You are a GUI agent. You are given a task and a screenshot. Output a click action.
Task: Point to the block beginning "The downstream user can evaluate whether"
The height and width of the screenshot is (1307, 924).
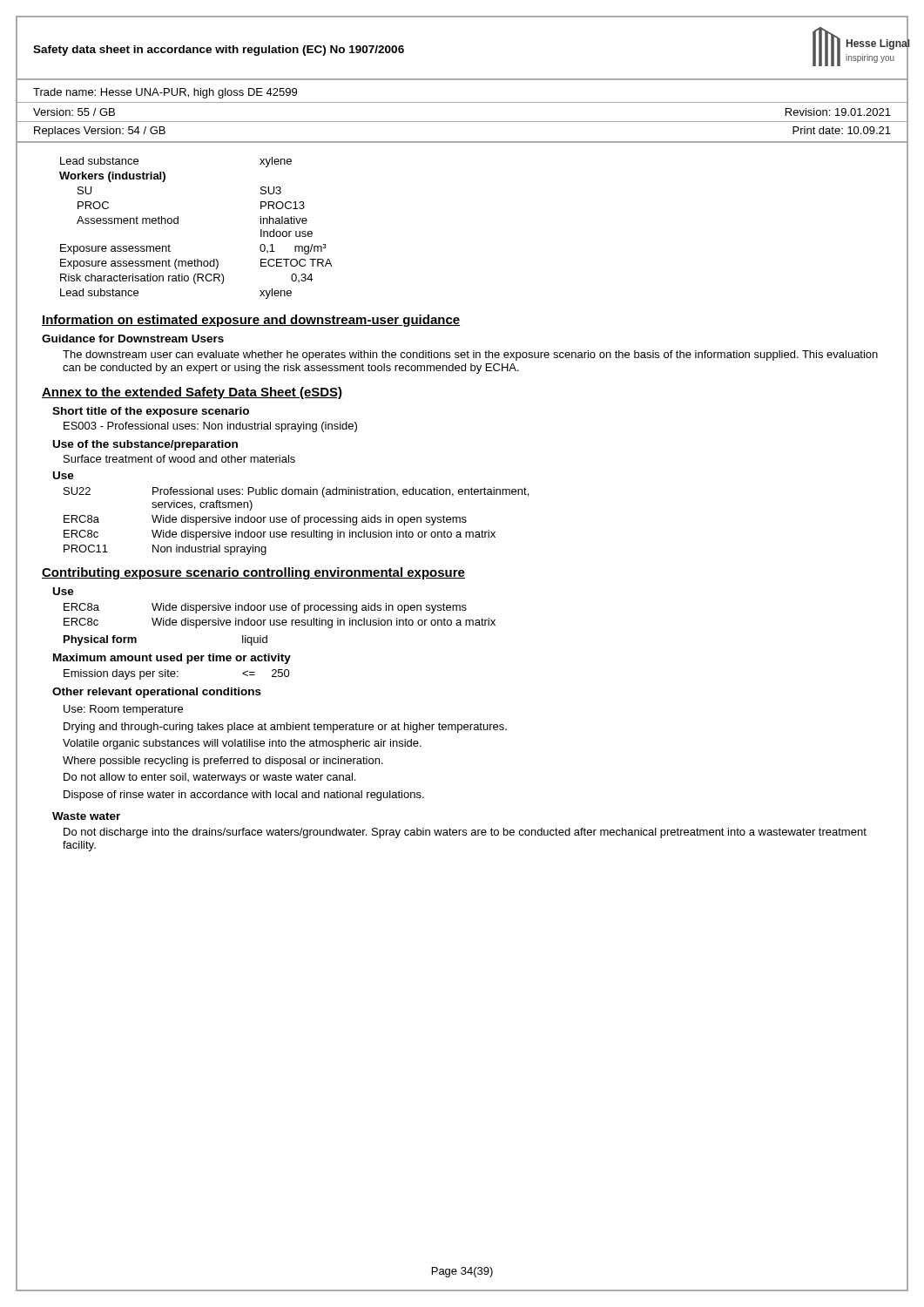click(x=470, y=361)
